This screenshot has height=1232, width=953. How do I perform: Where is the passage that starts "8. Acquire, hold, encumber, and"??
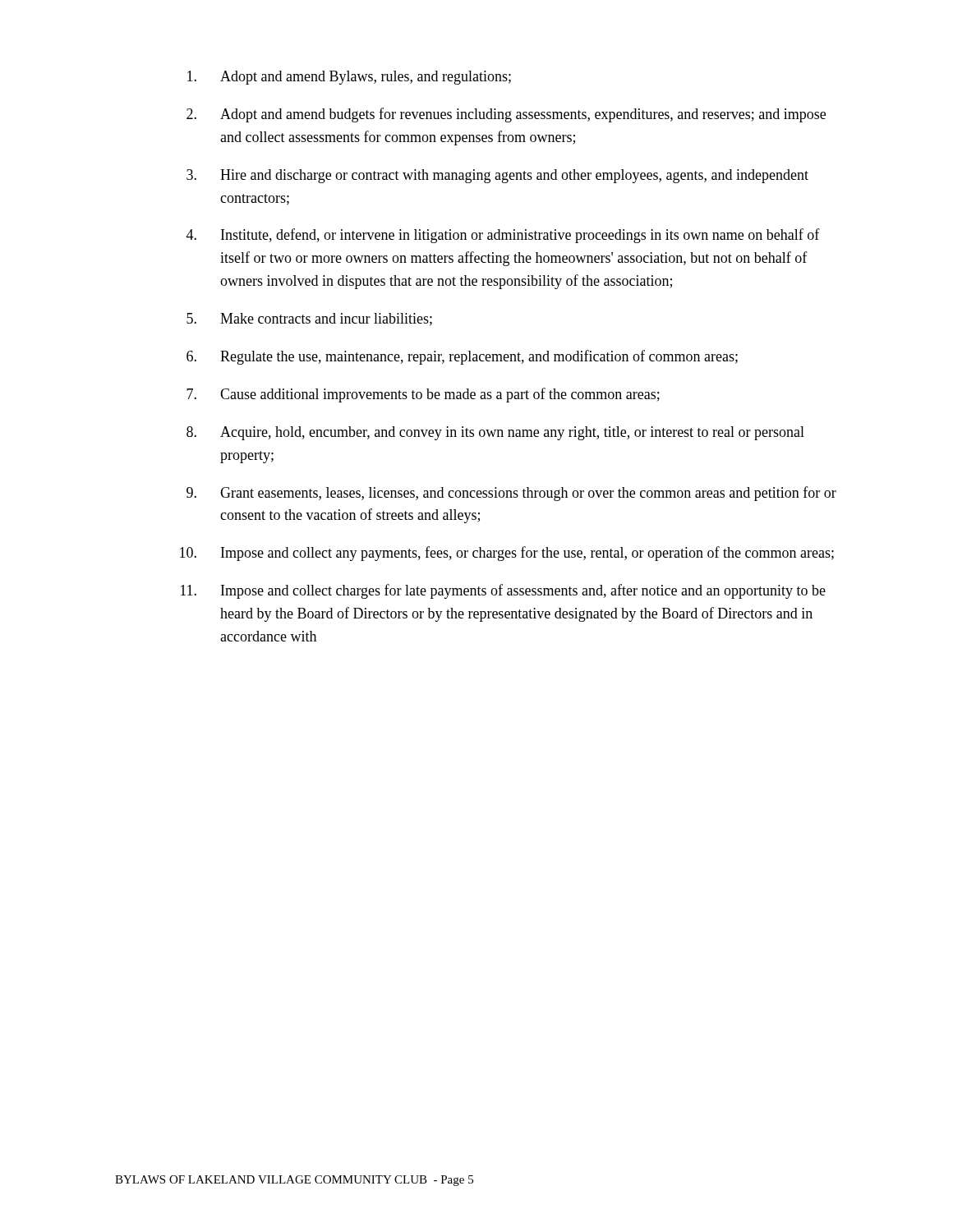476,444
